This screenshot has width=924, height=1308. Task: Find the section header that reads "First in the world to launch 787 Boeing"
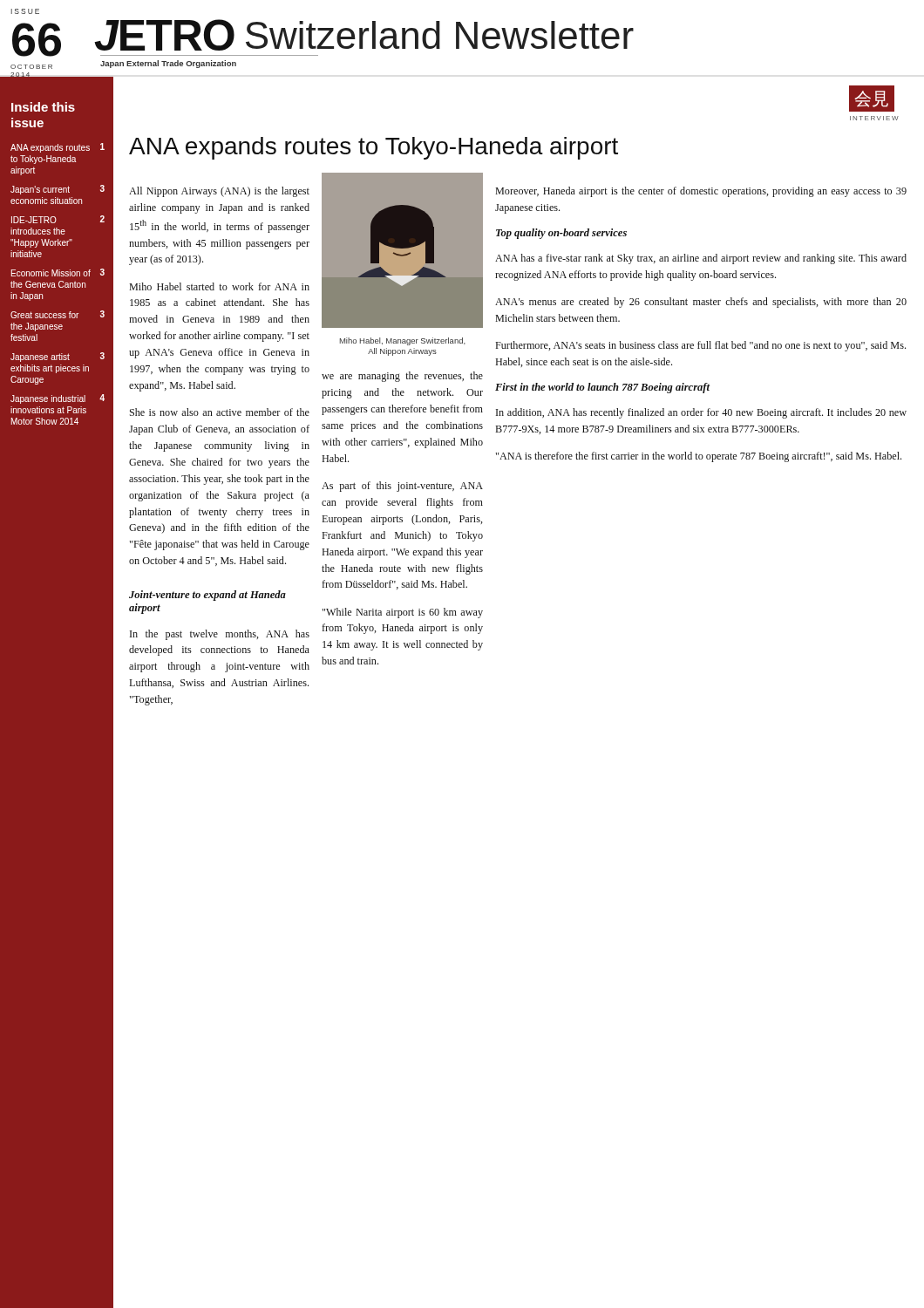602,387
